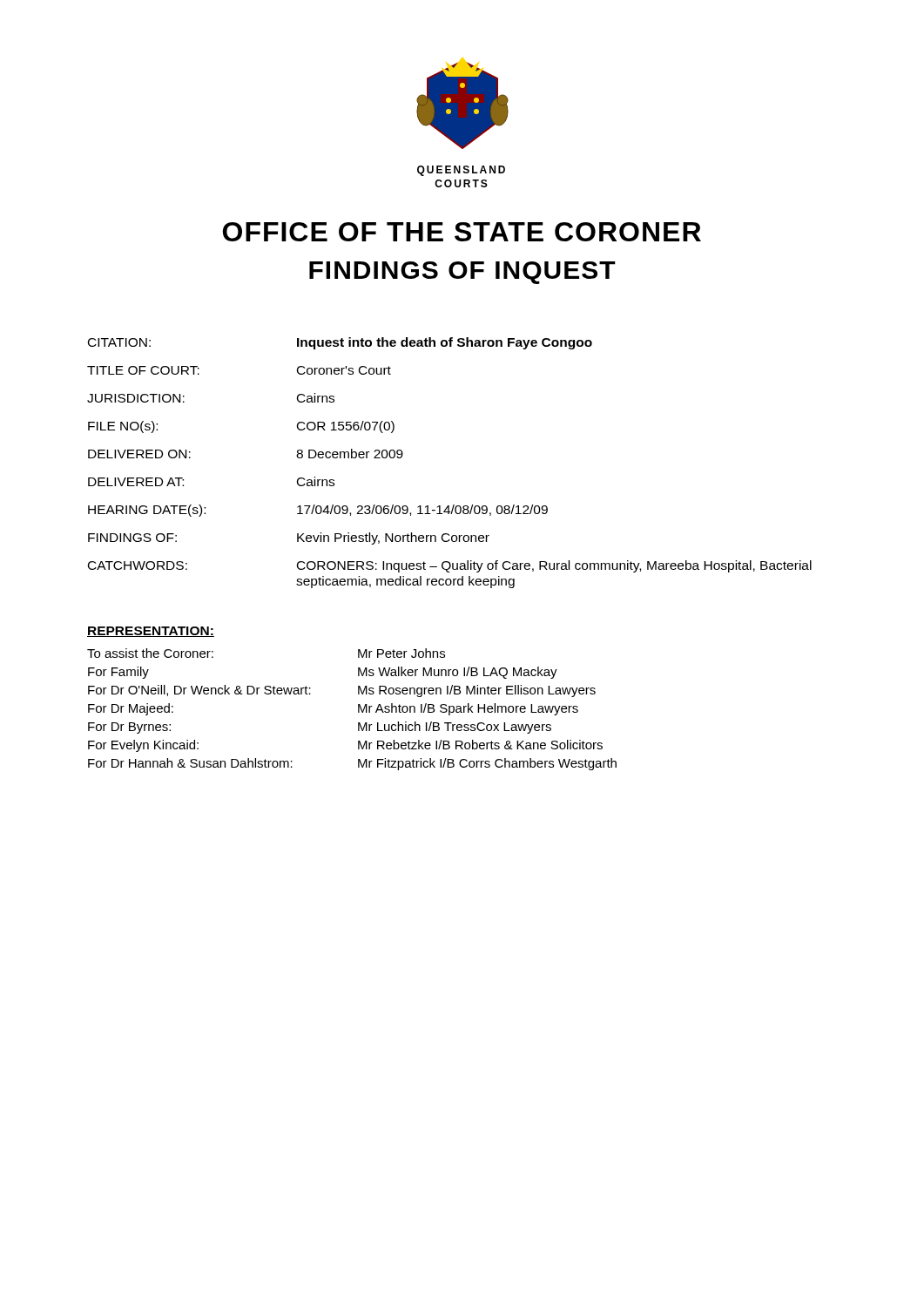This screenshot has height=1307, width=924.
Task: Click the title that begins "OFFICE OF THE STATE CORONER"
Action: [x=462, y=250]
